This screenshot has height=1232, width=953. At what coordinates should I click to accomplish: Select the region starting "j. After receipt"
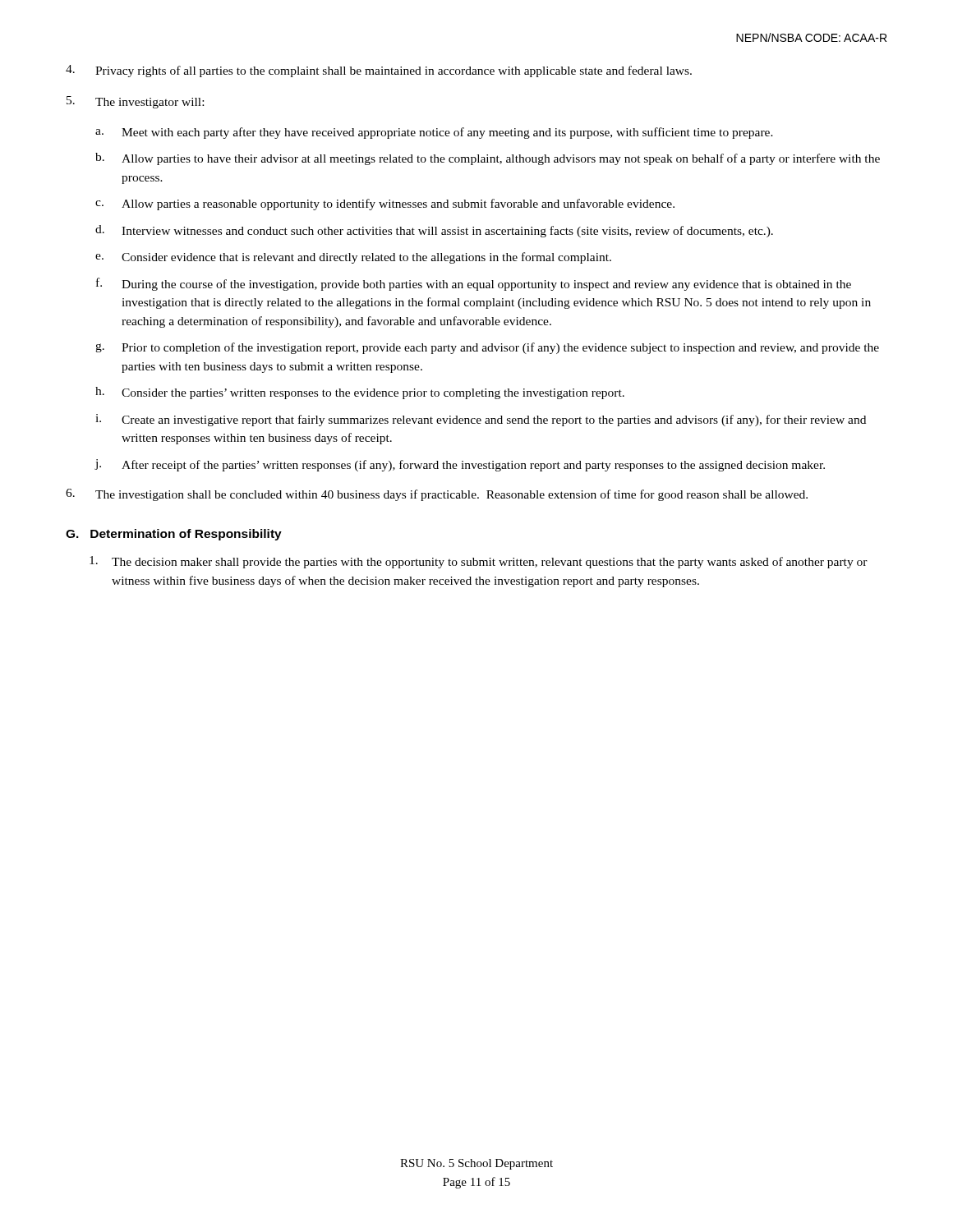491,465
